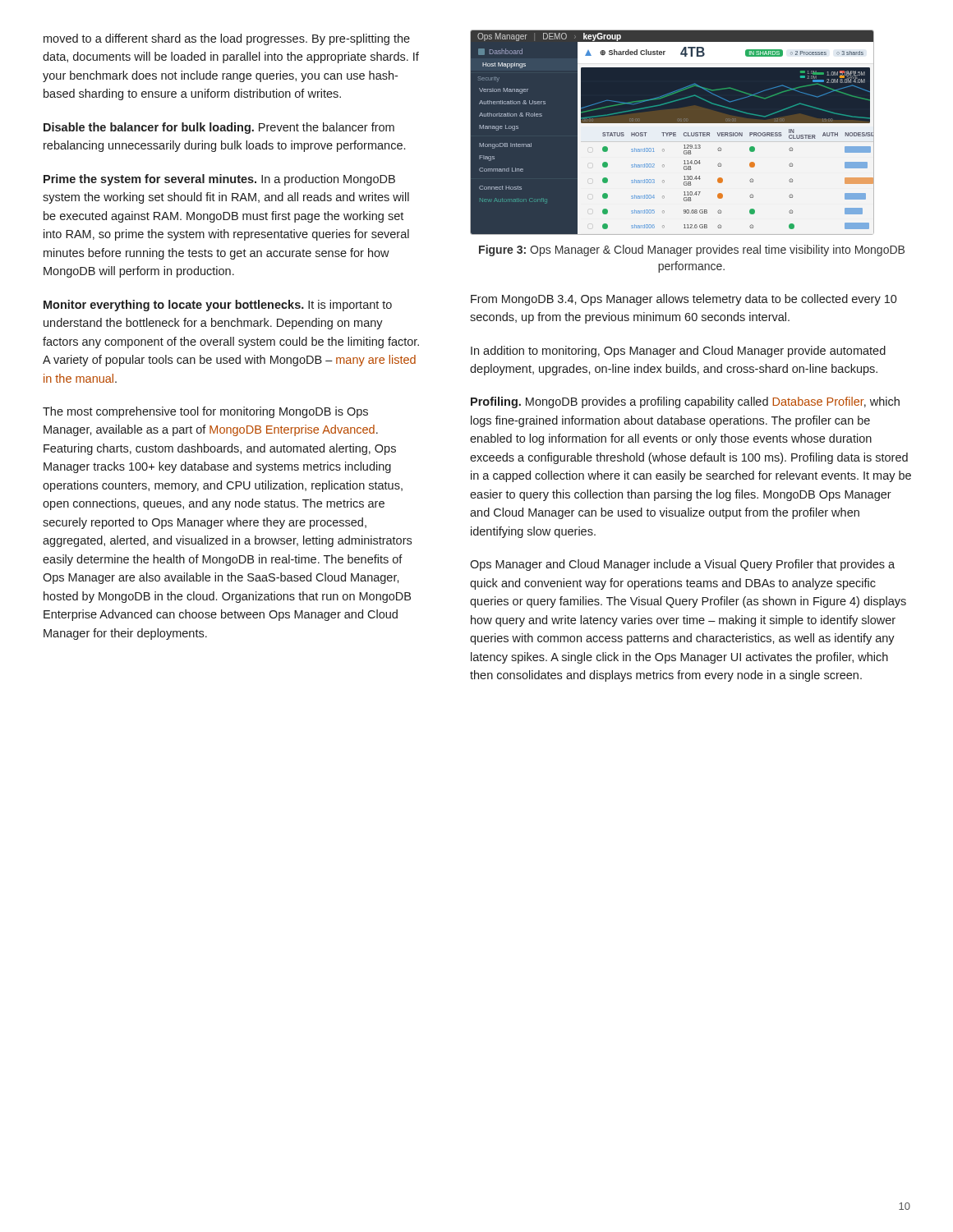Locate the block of text that opens with "Prime the system"
This screenshot has width=953, height=1232.
(226, 225)
